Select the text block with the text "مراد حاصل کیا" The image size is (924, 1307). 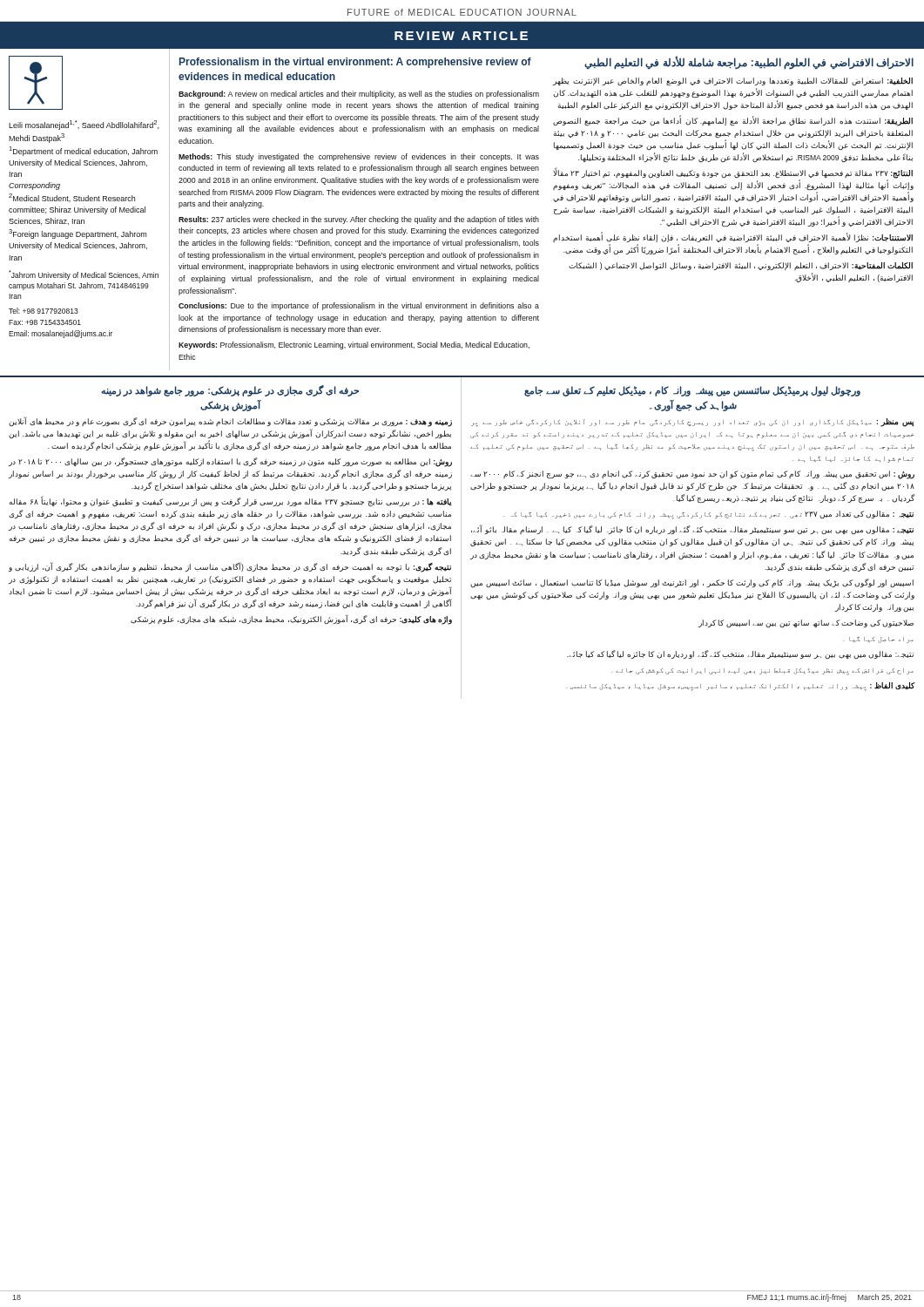pyautogui.click(x=878, y=638)
